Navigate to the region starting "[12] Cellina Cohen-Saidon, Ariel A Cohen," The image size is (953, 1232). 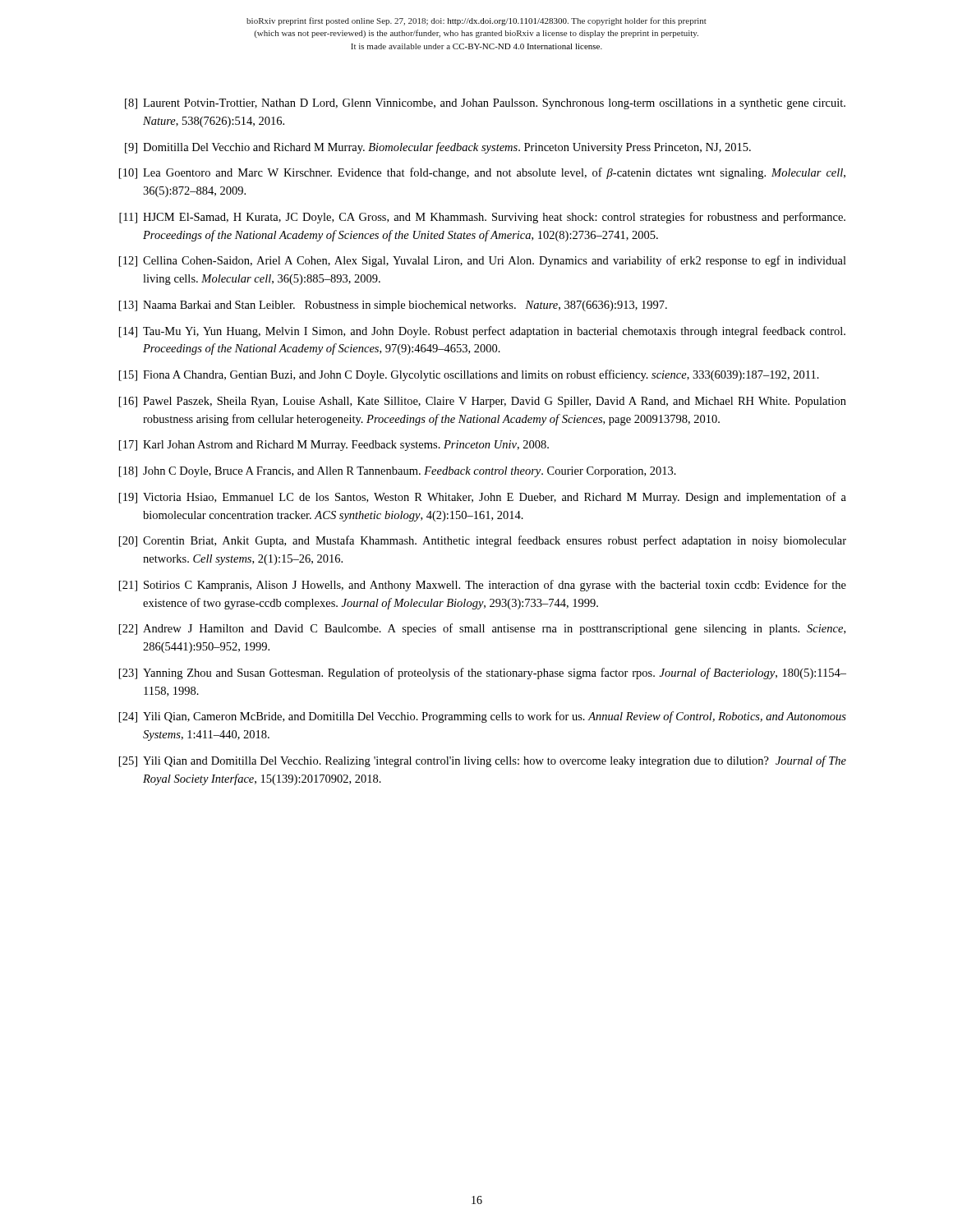click(x=476, y=270)
